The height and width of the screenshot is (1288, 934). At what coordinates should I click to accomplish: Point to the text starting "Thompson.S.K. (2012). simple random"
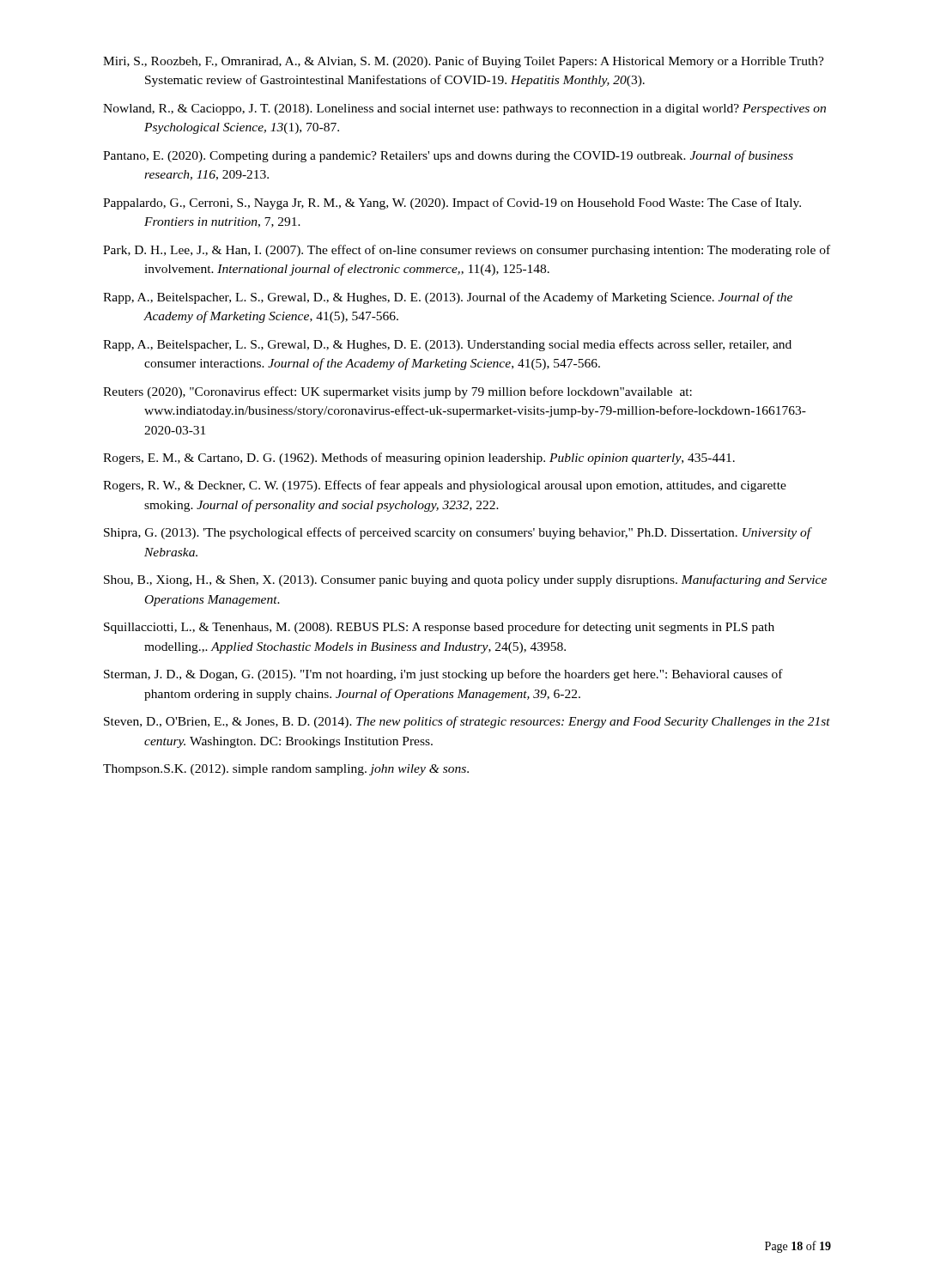point(286,768)
